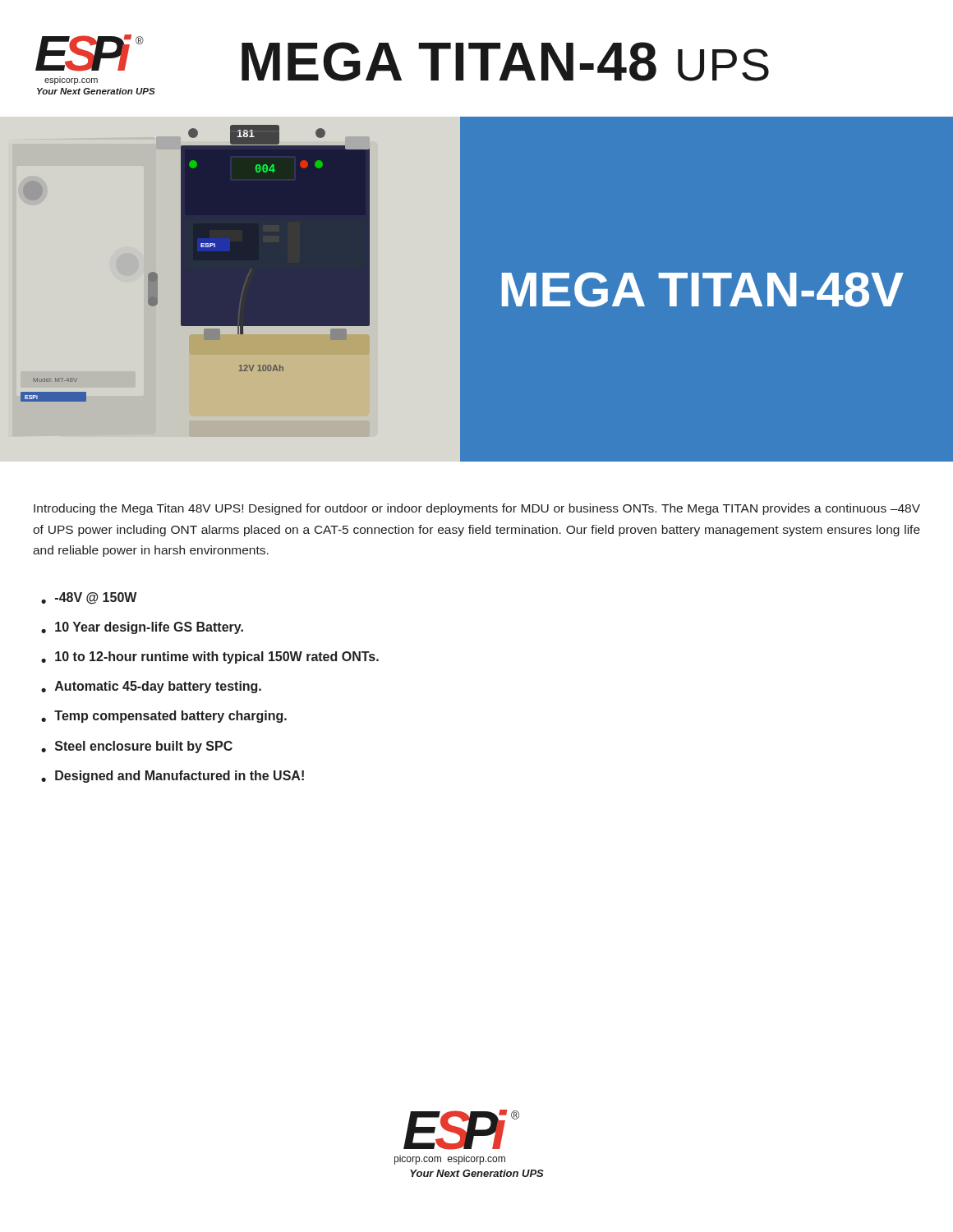
Task: Find the passage starting "• Automatic 45-day"
Action: coord(151,689)
